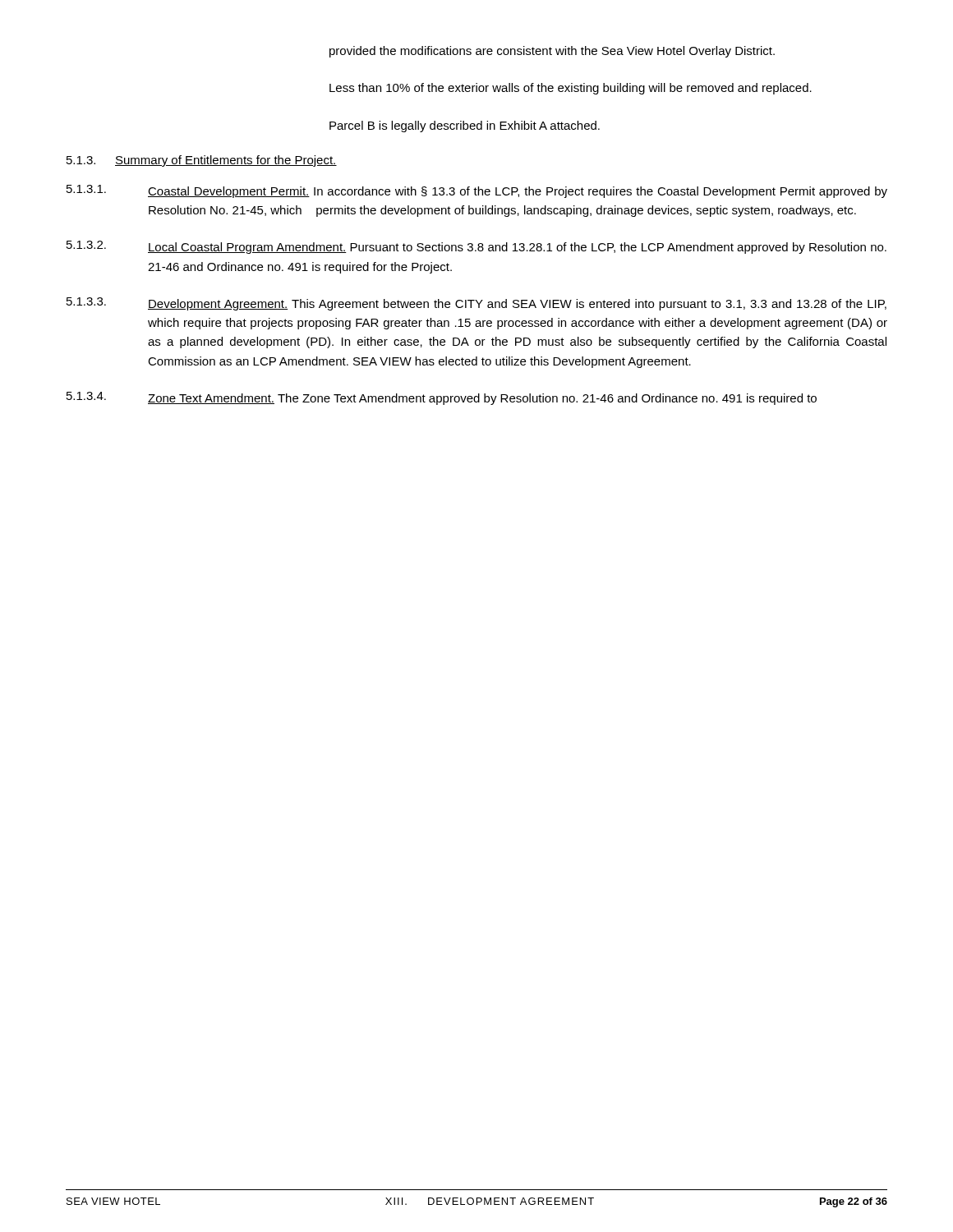
Task: Find the list item containing "5.1.3.1. Coastal Development Permit. In accordance with"
Action: [476, 200]
